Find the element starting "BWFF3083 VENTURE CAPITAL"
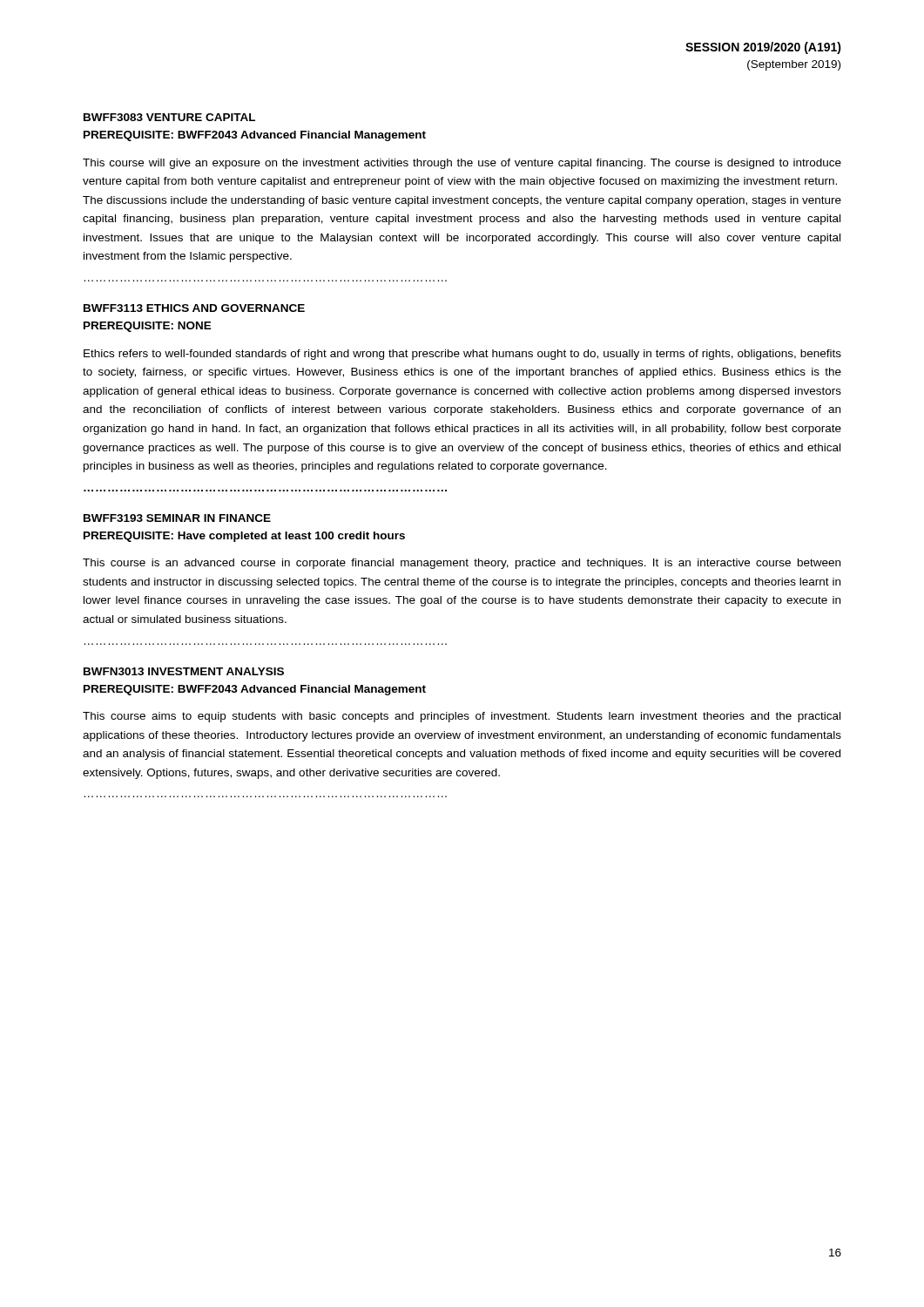This screenshot has height=1307, width=924. point(169,117)
